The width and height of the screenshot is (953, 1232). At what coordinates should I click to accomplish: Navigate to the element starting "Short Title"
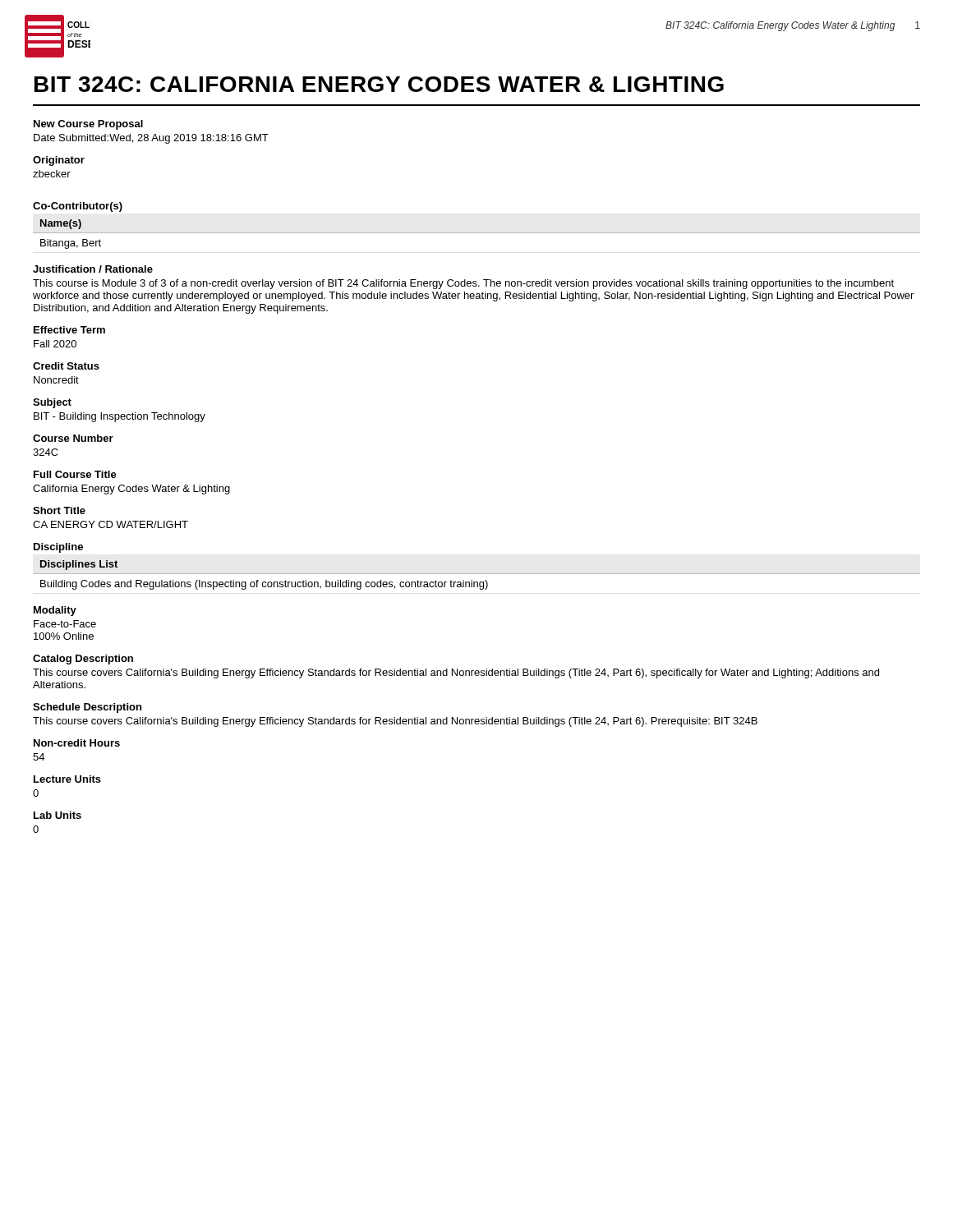59,510
